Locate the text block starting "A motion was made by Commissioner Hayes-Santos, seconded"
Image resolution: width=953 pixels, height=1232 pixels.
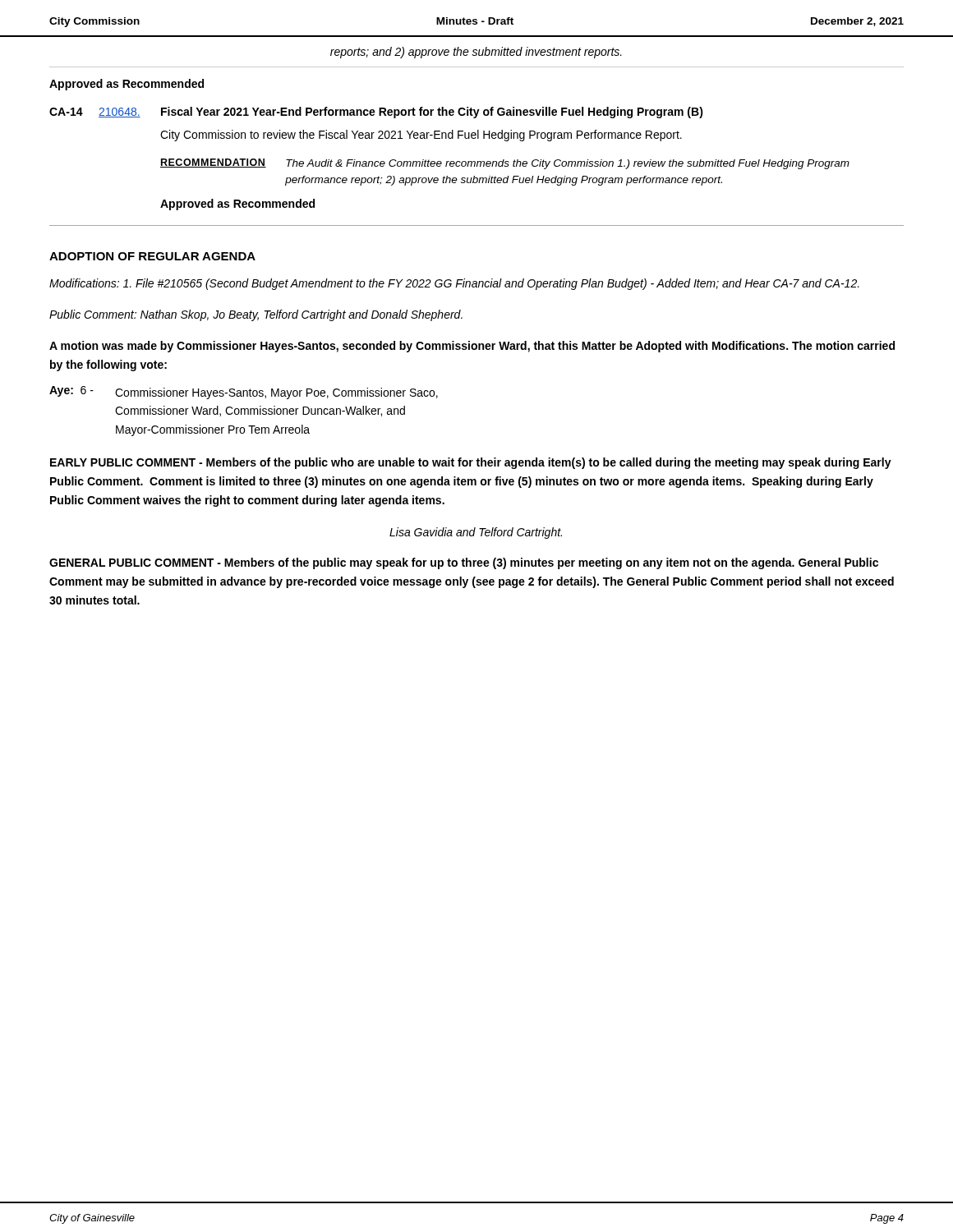coord(472,355)
